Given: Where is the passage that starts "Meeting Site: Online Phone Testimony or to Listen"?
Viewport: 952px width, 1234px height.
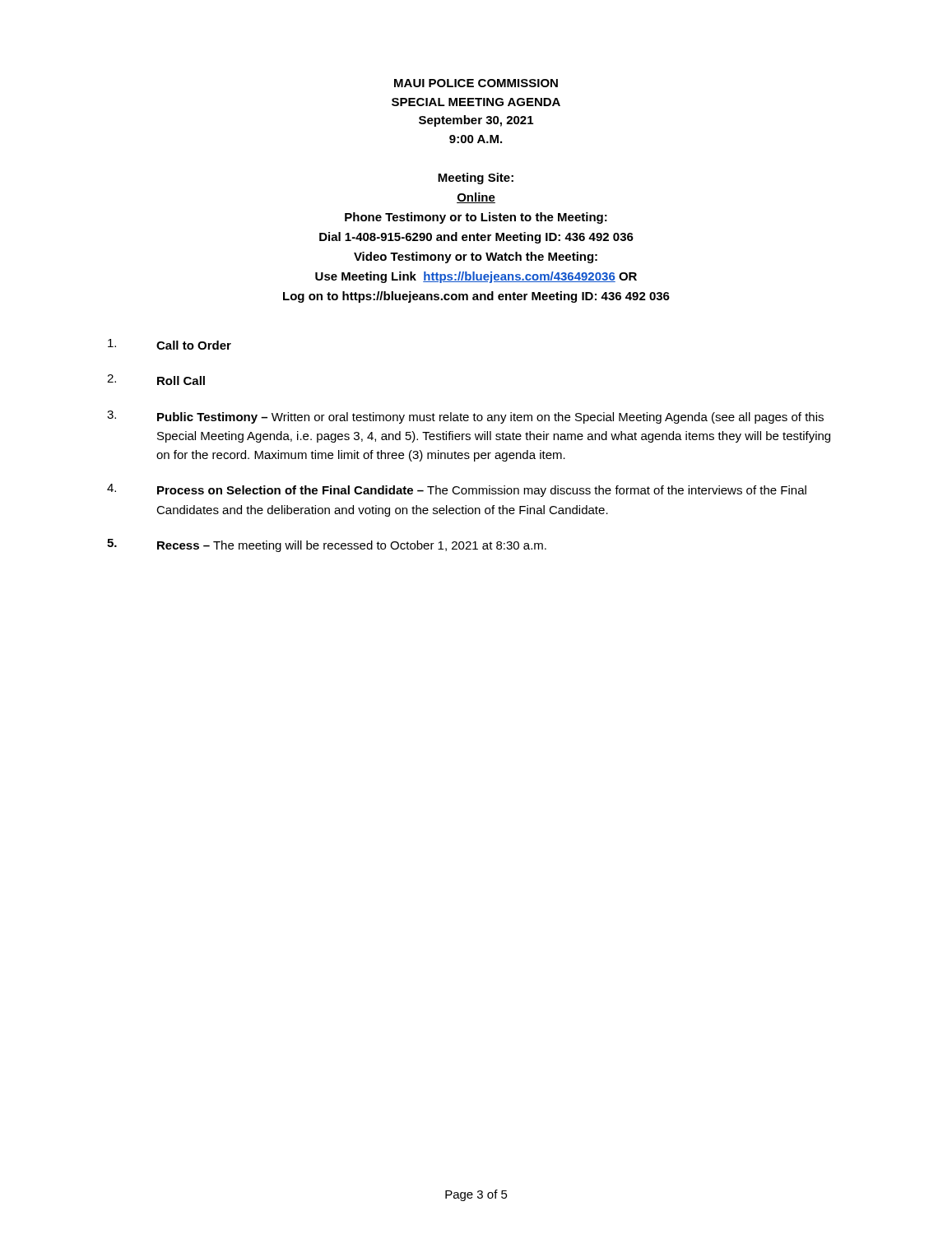Looking at the screenshot, I should (476, 236).
